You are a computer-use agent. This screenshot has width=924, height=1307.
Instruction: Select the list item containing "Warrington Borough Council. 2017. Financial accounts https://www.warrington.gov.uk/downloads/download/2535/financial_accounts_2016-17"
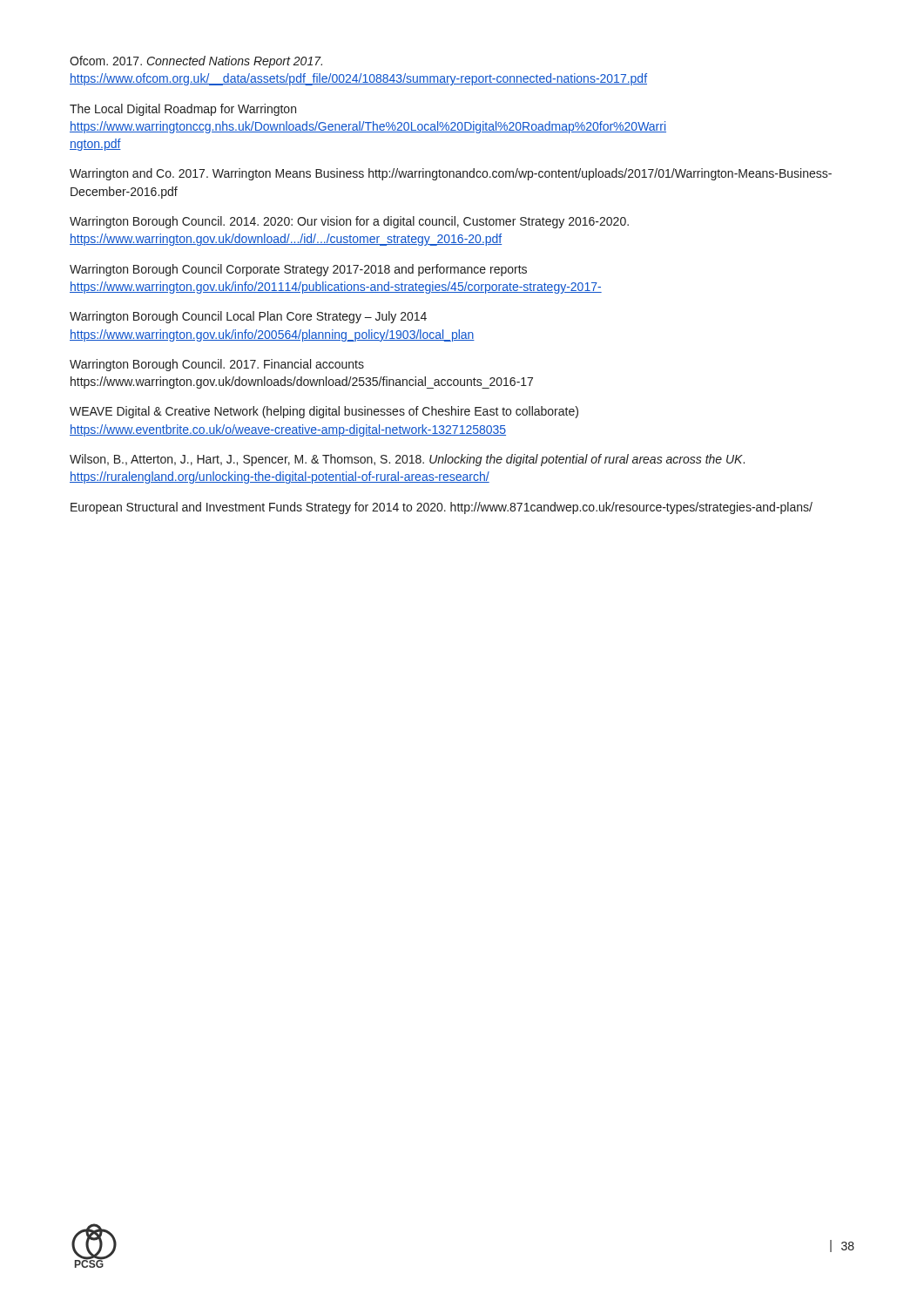[302, 373]
